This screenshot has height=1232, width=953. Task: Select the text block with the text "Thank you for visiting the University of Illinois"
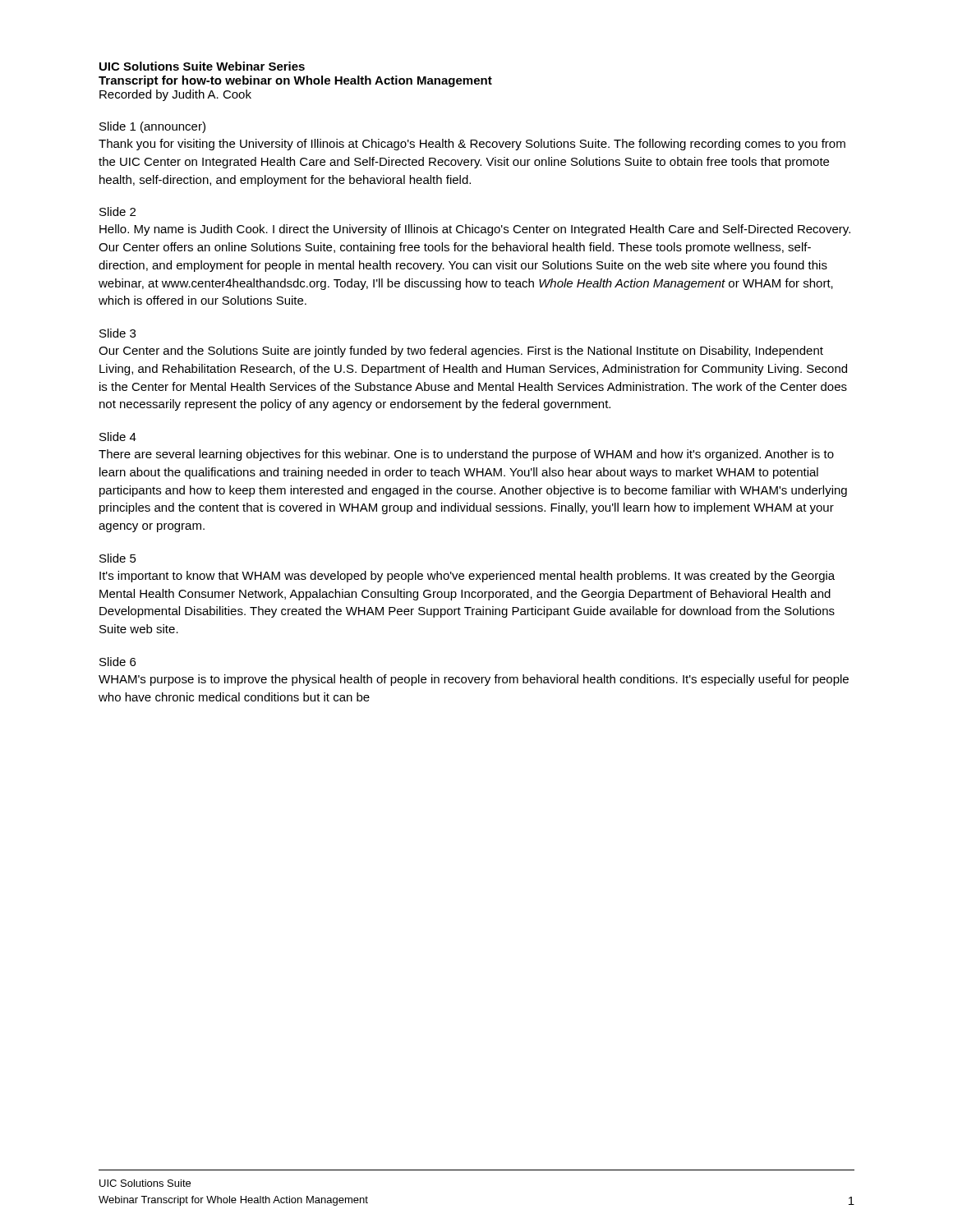click(x=472, y=161)
